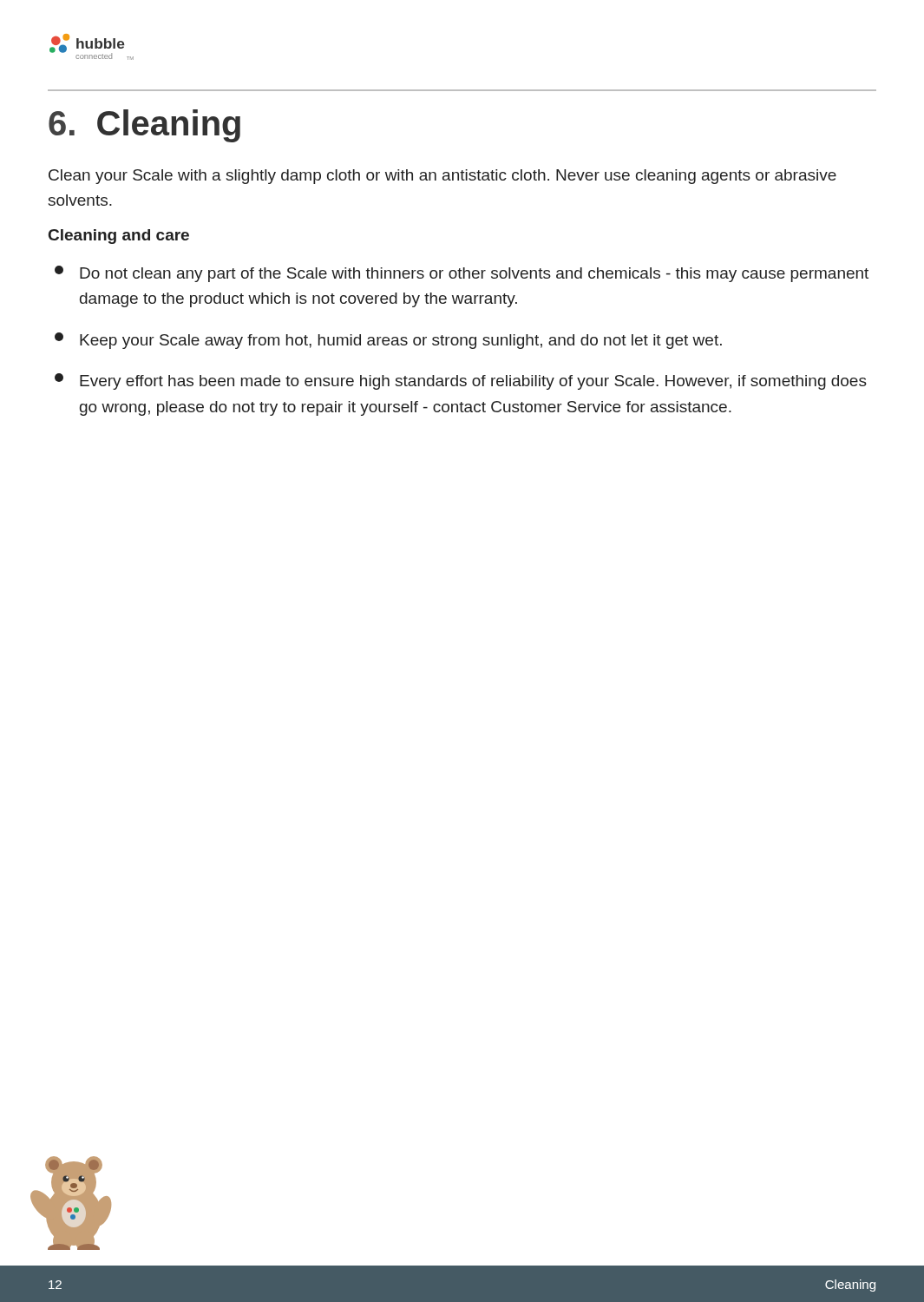Select the title
Viewport: 924px width, 1302px height.
click(145, 123)
